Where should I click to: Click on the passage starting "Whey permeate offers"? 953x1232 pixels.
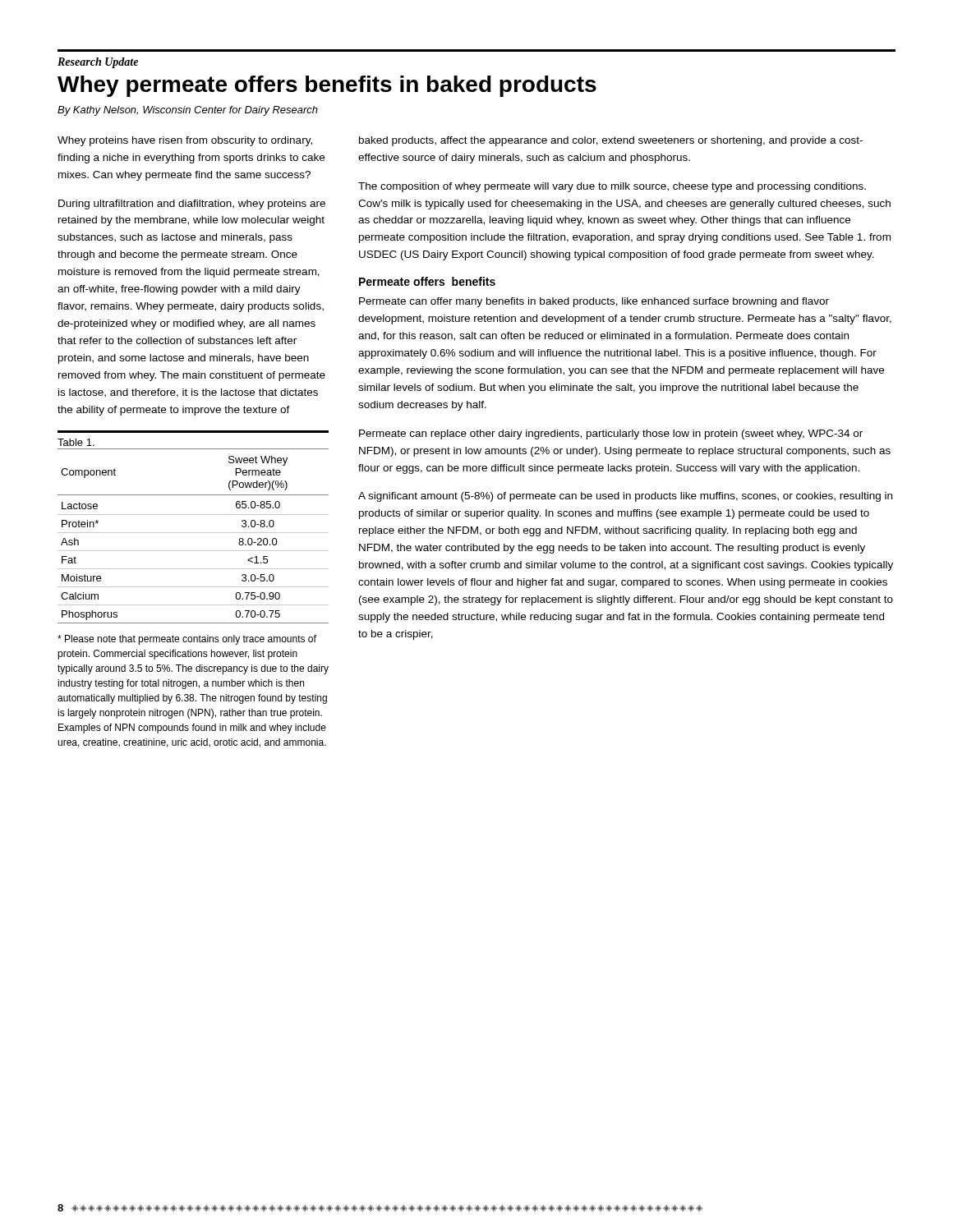click(x=327, y=84)
